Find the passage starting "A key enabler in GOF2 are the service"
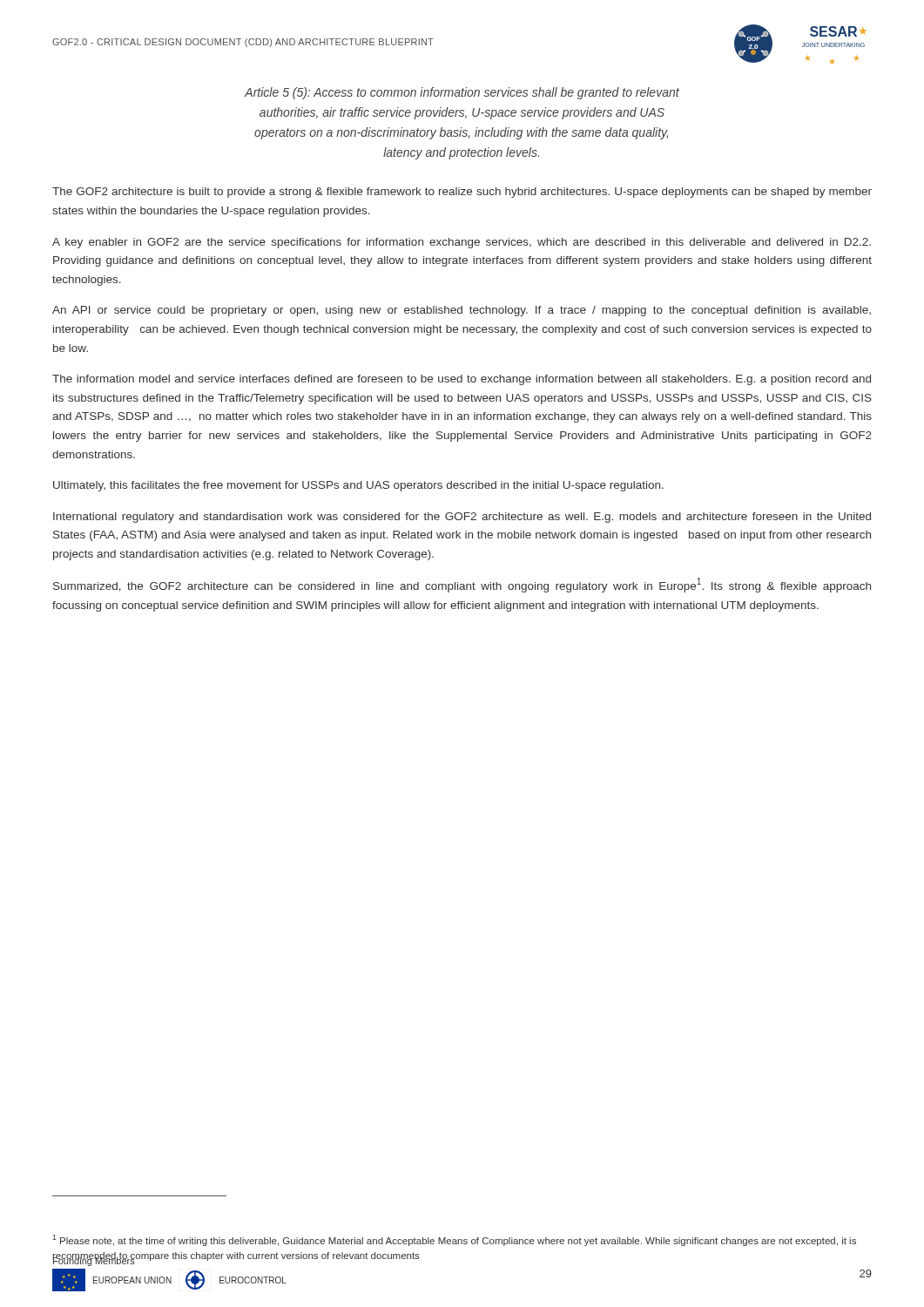The width and height of the screenshot is (924, 1307). coord(462,260)
